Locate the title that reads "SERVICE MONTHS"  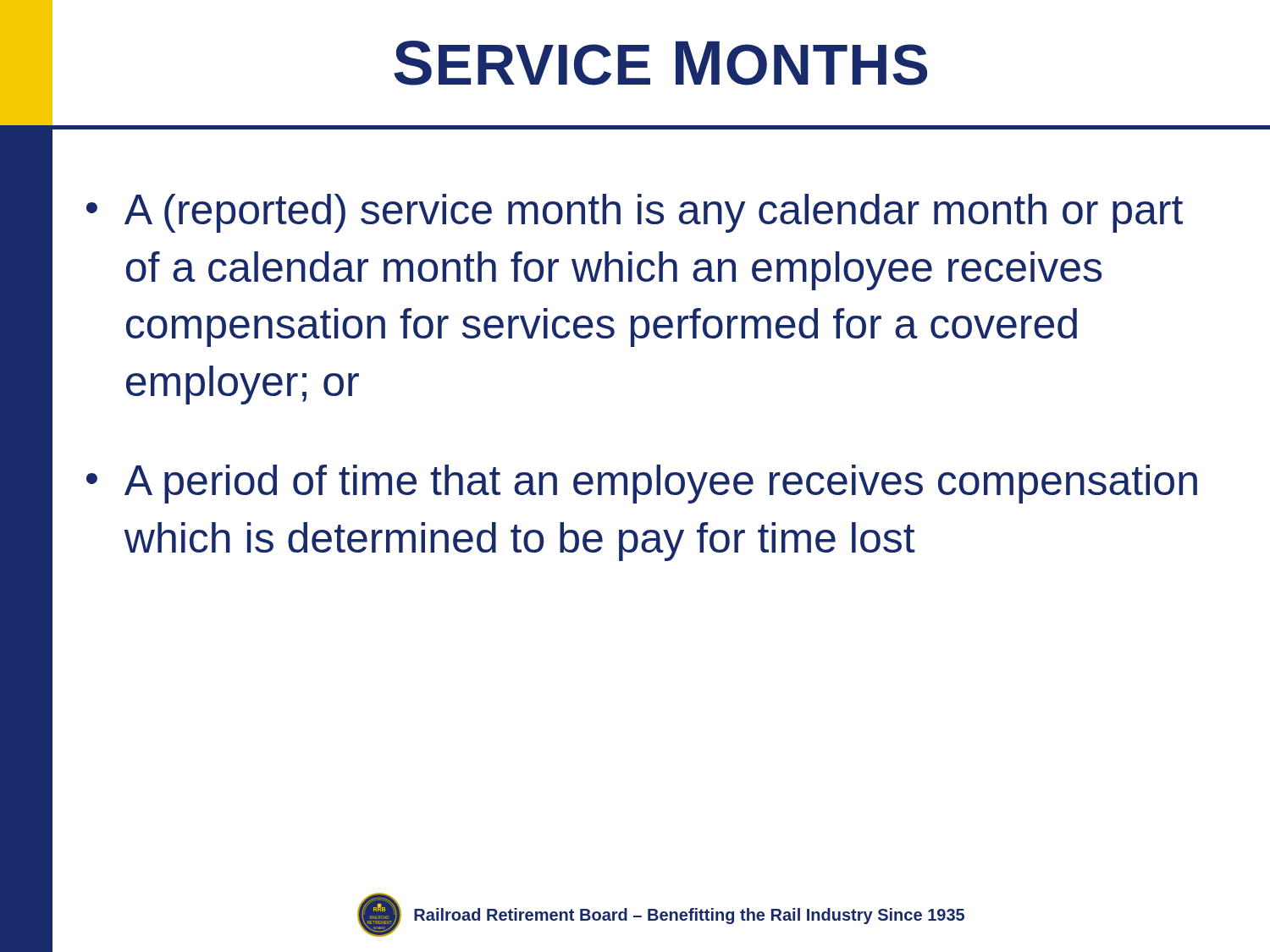click(x=661, y=63)
